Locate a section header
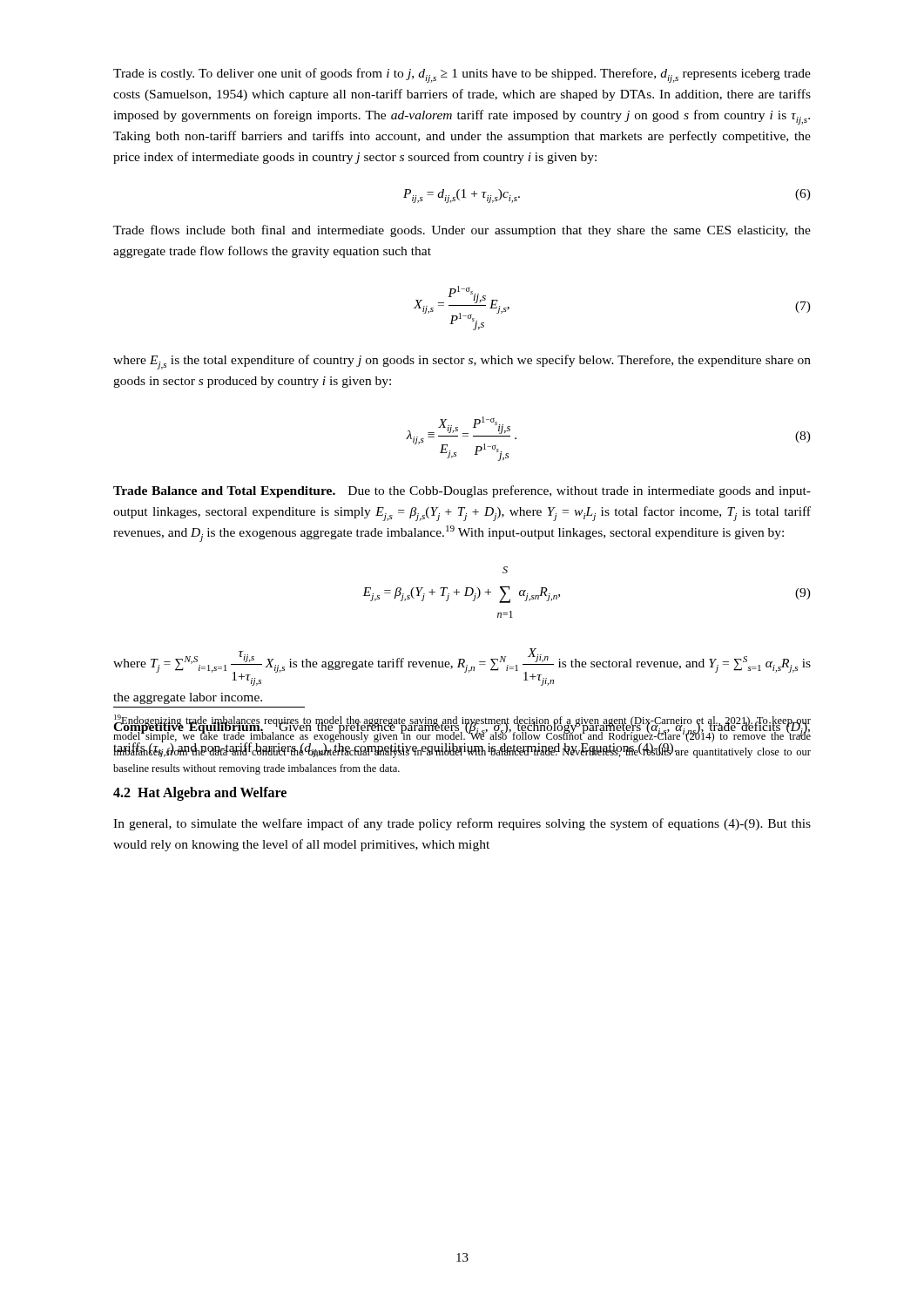924x1307 pixels. click(x=200, y=792)
